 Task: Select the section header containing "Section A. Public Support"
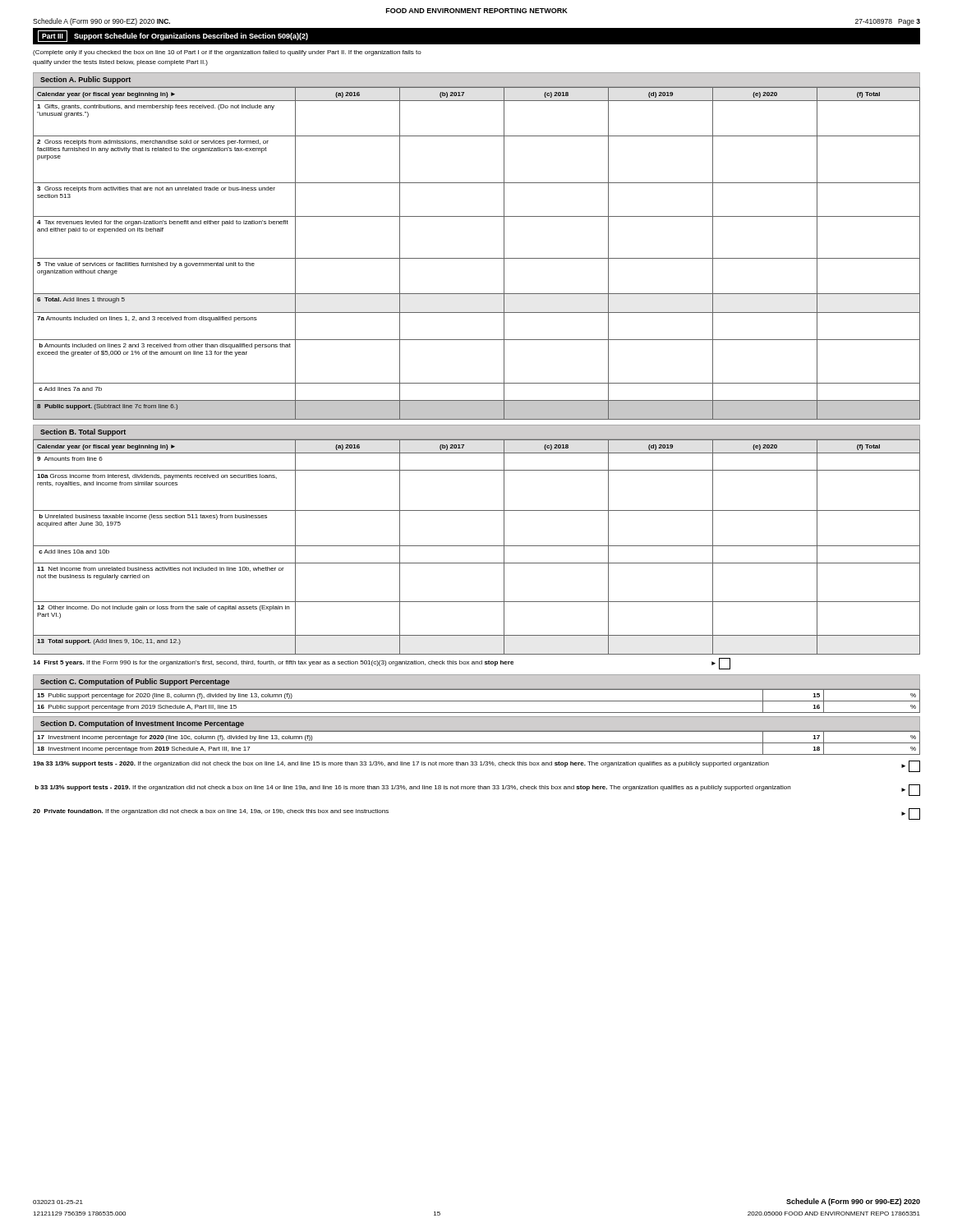(x=85, y=80)
